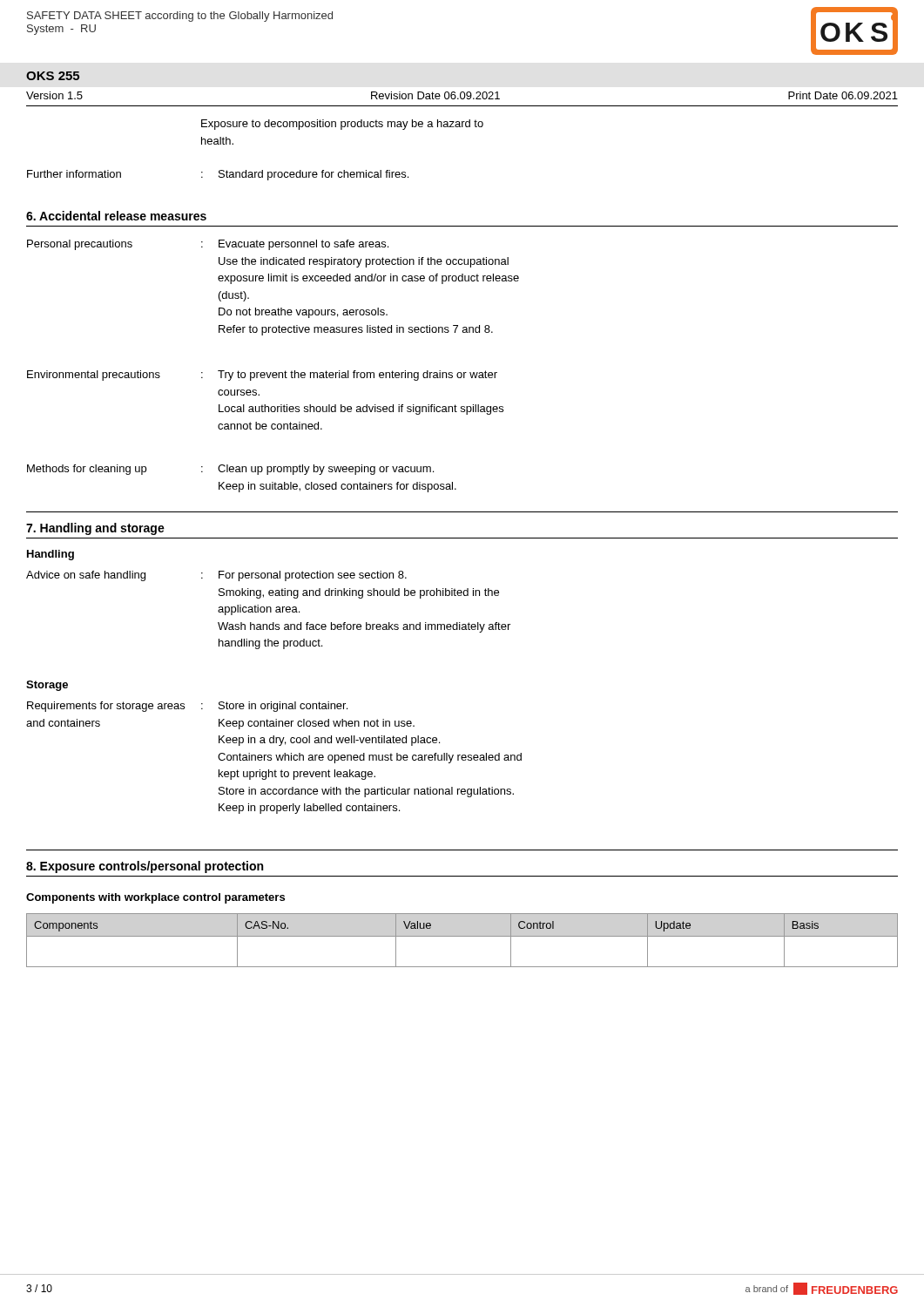The image size is (924, 1307).
Task: Select the table that reads "Control"
Action: click(x=462, y=940)
